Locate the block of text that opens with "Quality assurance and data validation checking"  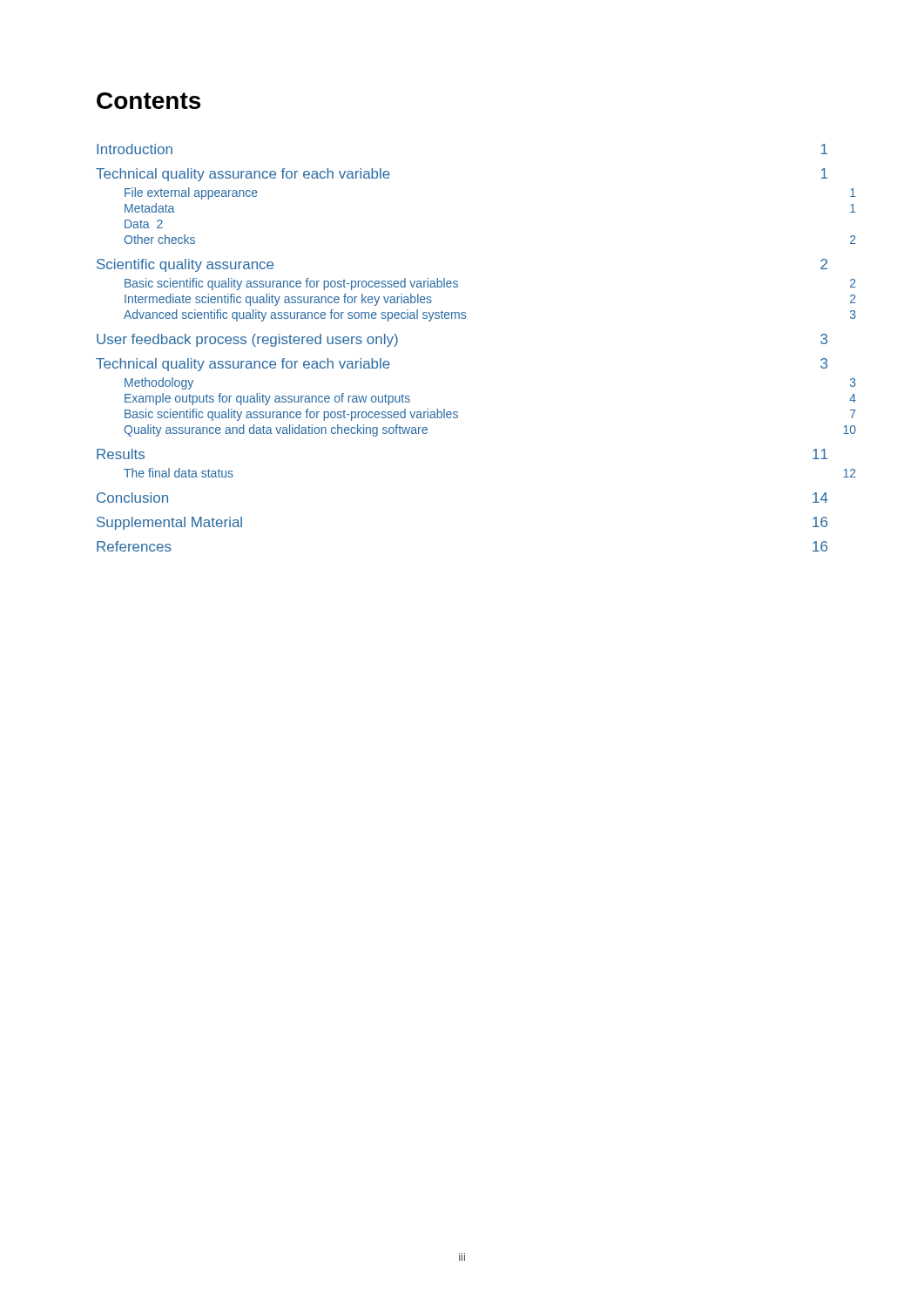click(277, 430)
